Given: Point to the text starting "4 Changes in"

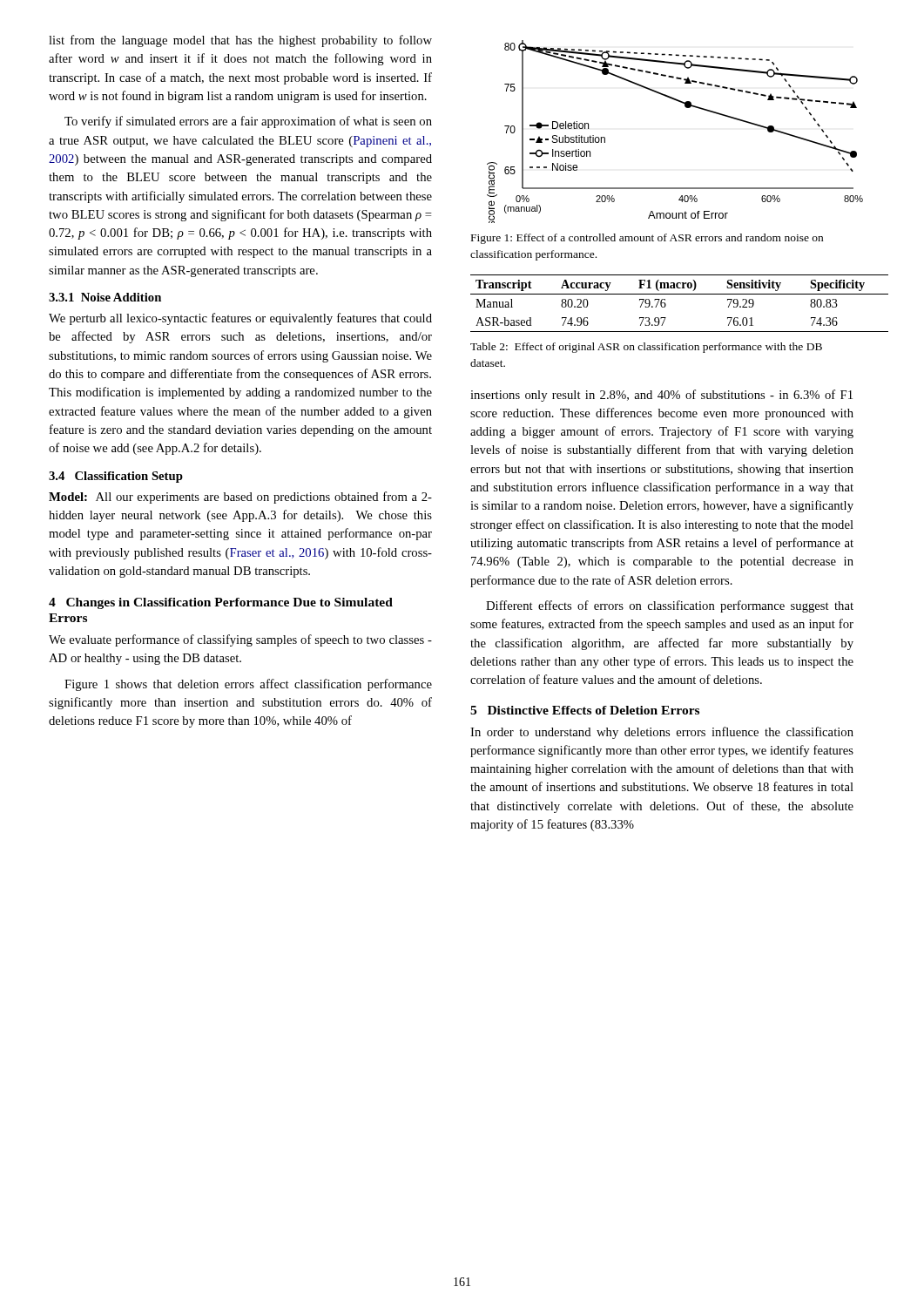Looking at the screenshot, I should [x=221, y=610].
